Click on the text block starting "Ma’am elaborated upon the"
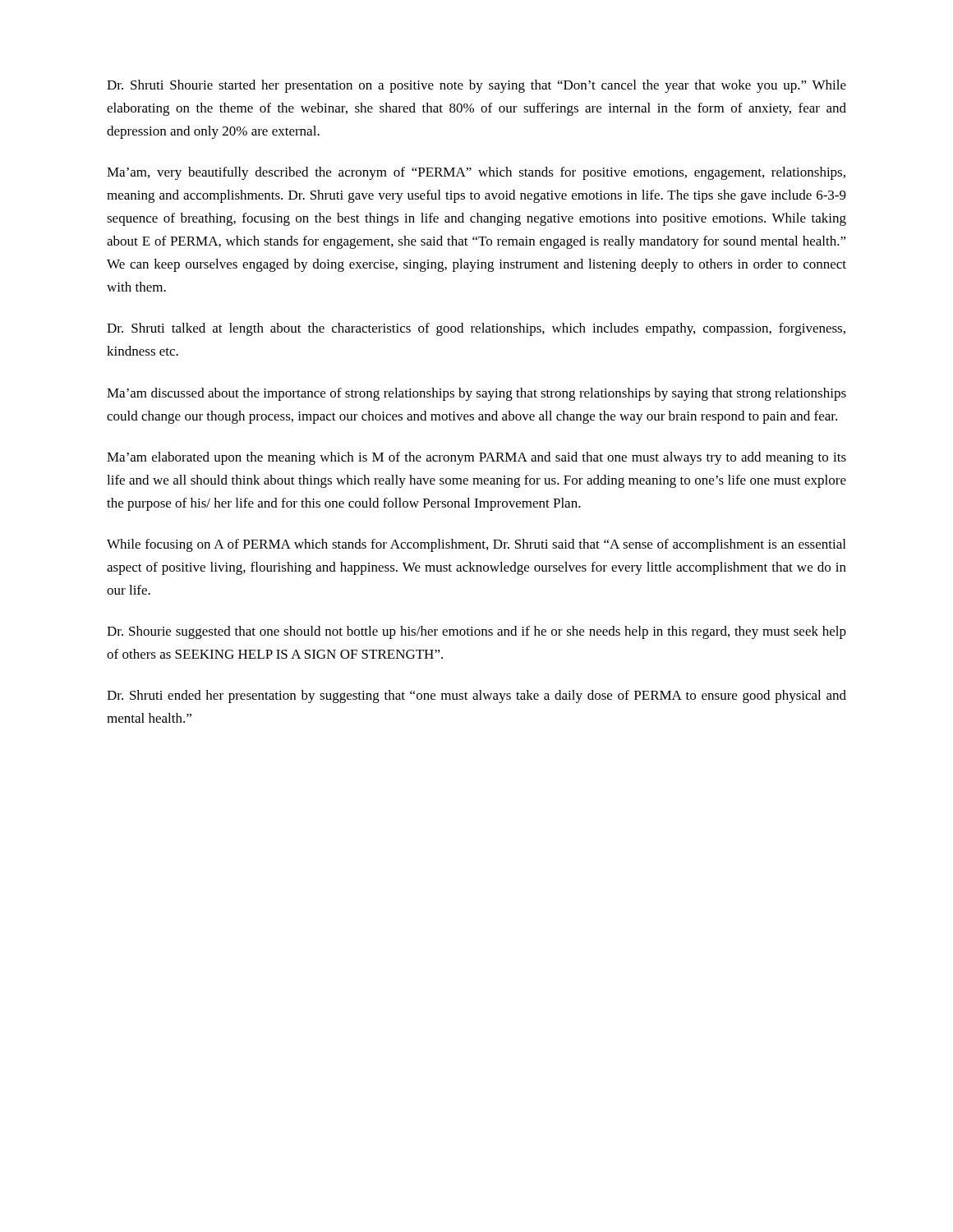The width and height of the screenshot is (953, 1232). [476, 480]
